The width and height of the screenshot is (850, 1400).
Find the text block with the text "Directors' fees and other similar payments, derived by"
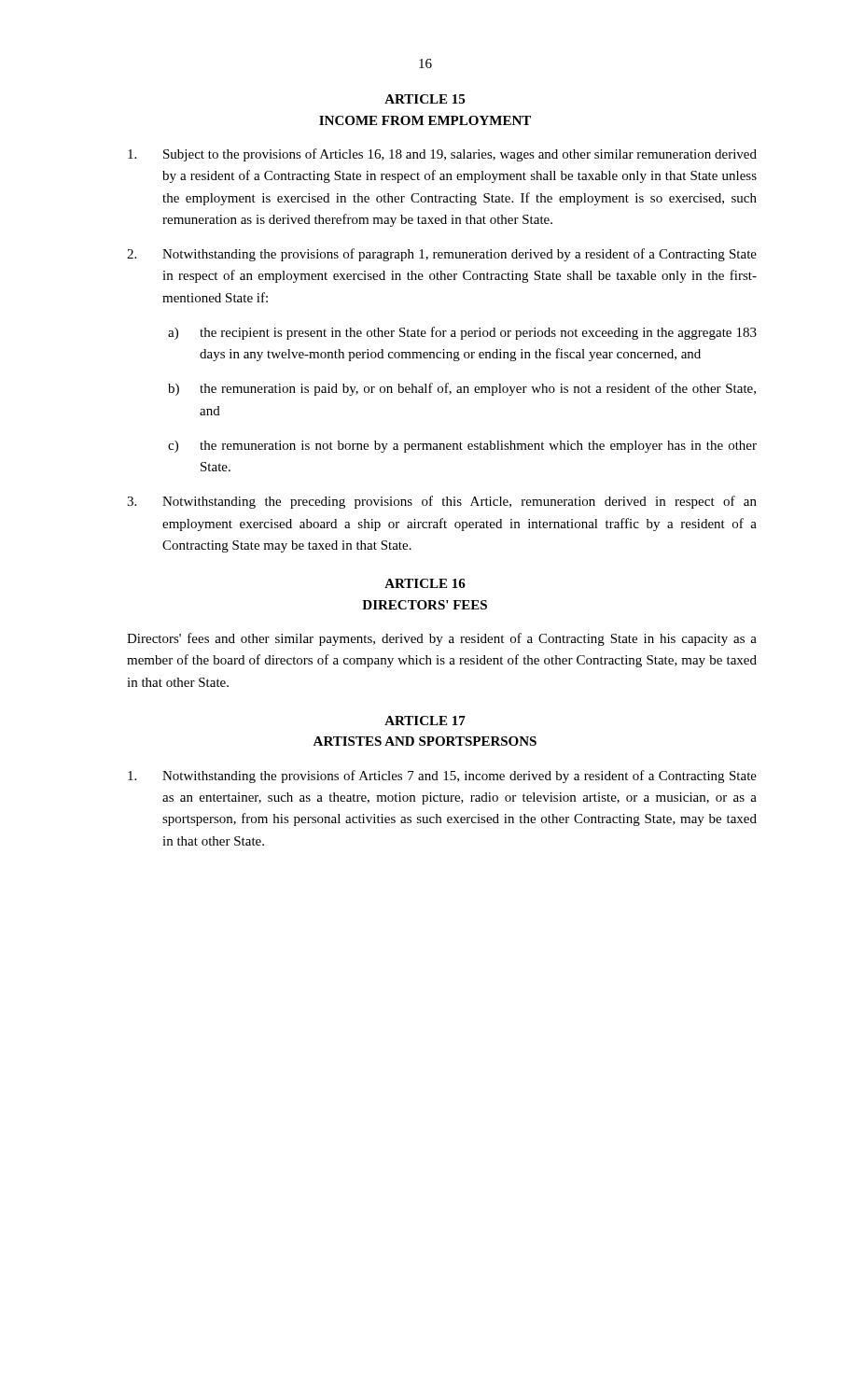click(442, 660)
